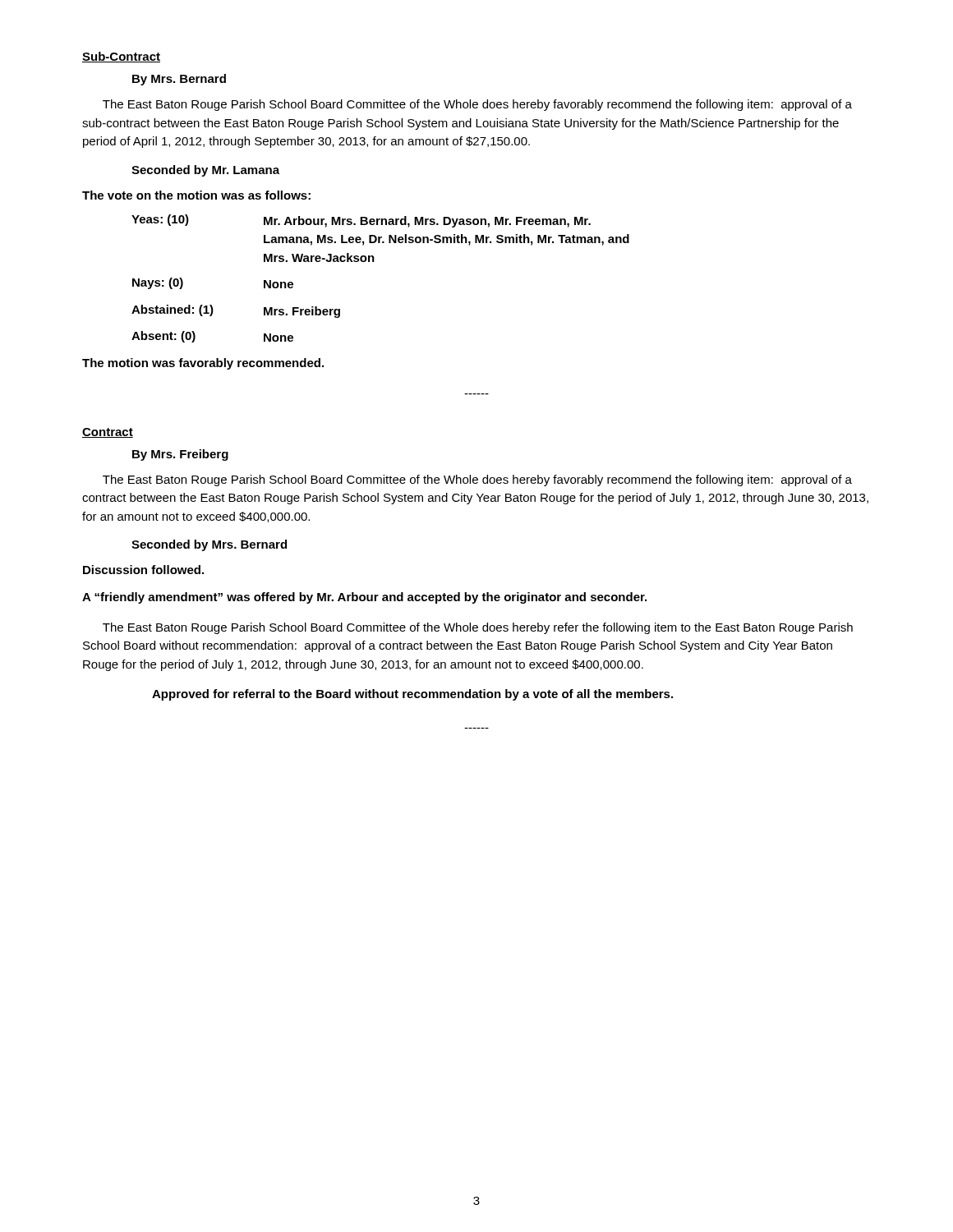The height and width of the screenshot is (1232, 953).
Task: Locate the passage starting "Discussion followed."
Action: click(143, 570)
